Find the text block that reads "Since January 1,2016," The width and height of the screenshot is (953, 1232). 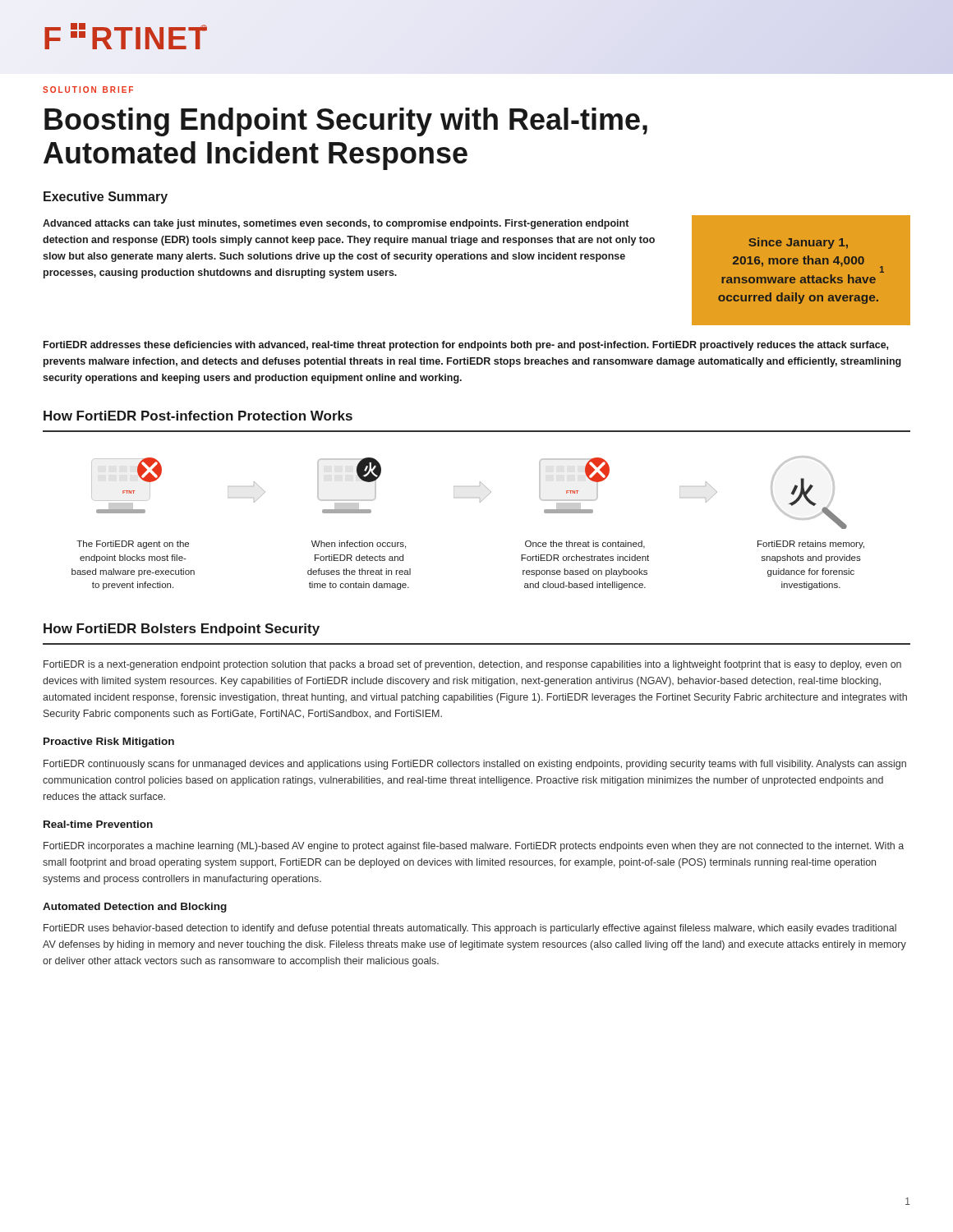point(801,269)
